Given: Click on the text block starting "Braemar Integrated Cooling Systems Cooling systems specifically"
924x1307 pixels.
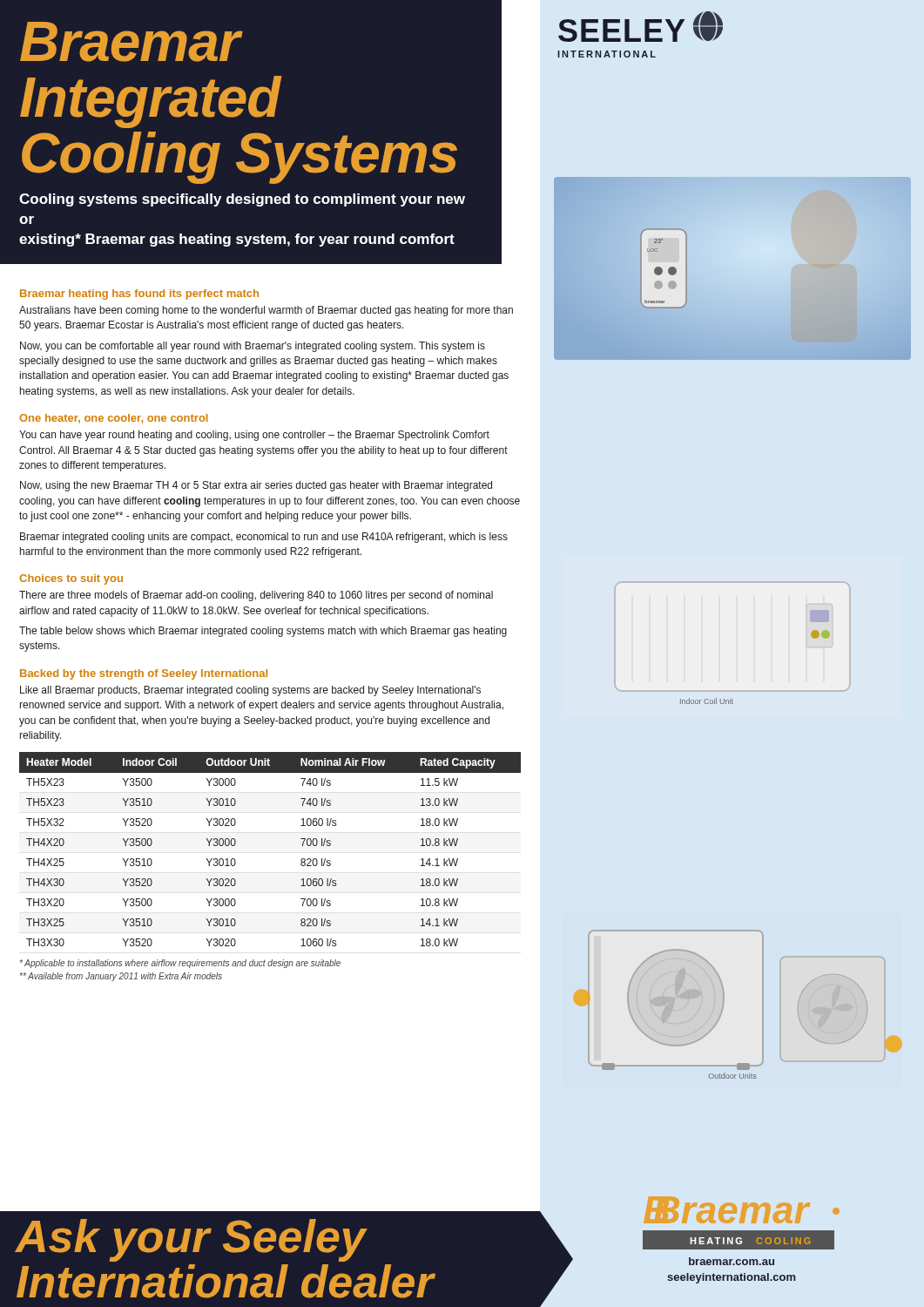Looking at the screenshot, I should [x=251, y=130].
